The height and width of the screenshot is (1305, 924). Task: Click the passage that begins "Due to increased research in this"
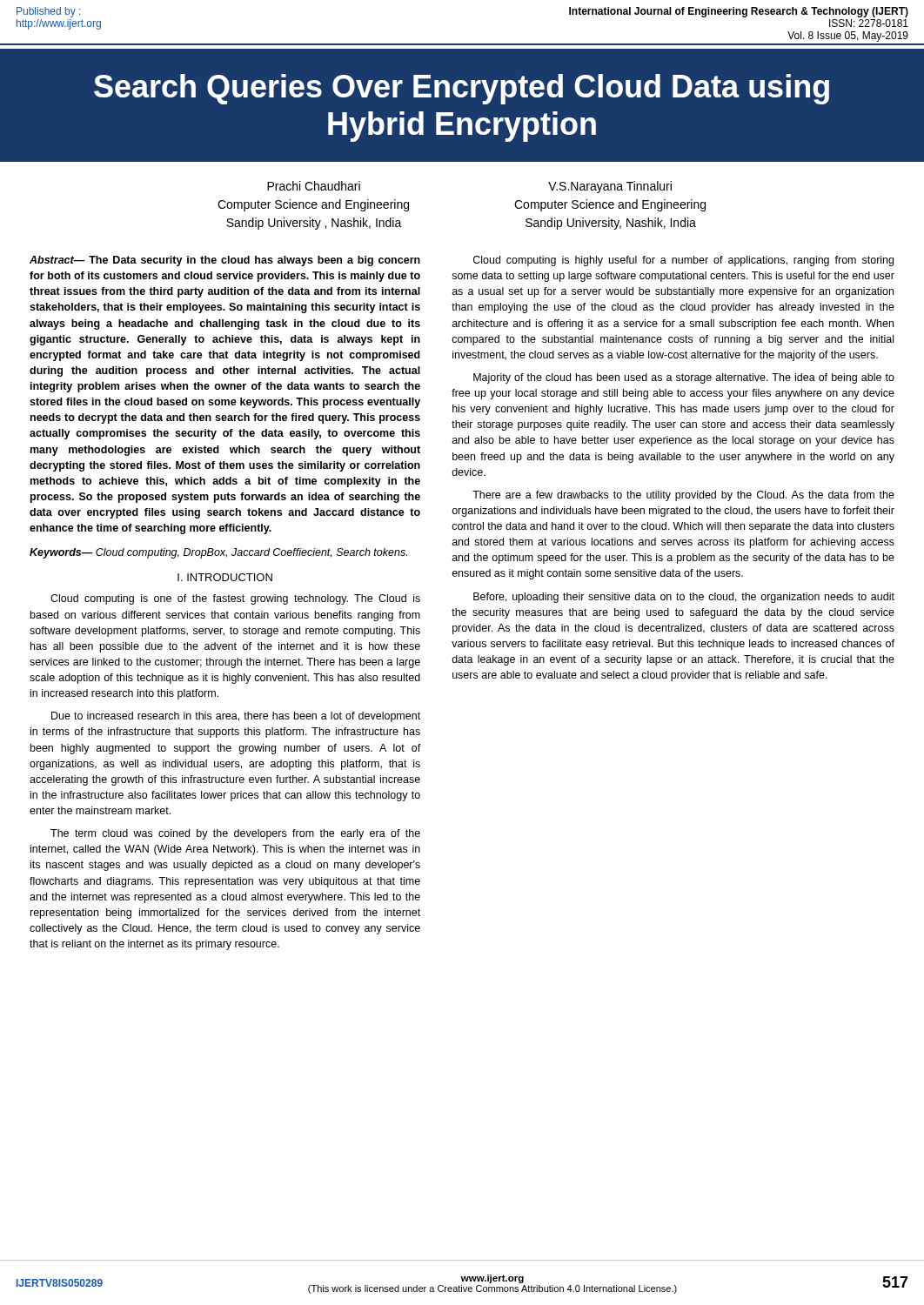pyautogui.click(x=225, y=764)
